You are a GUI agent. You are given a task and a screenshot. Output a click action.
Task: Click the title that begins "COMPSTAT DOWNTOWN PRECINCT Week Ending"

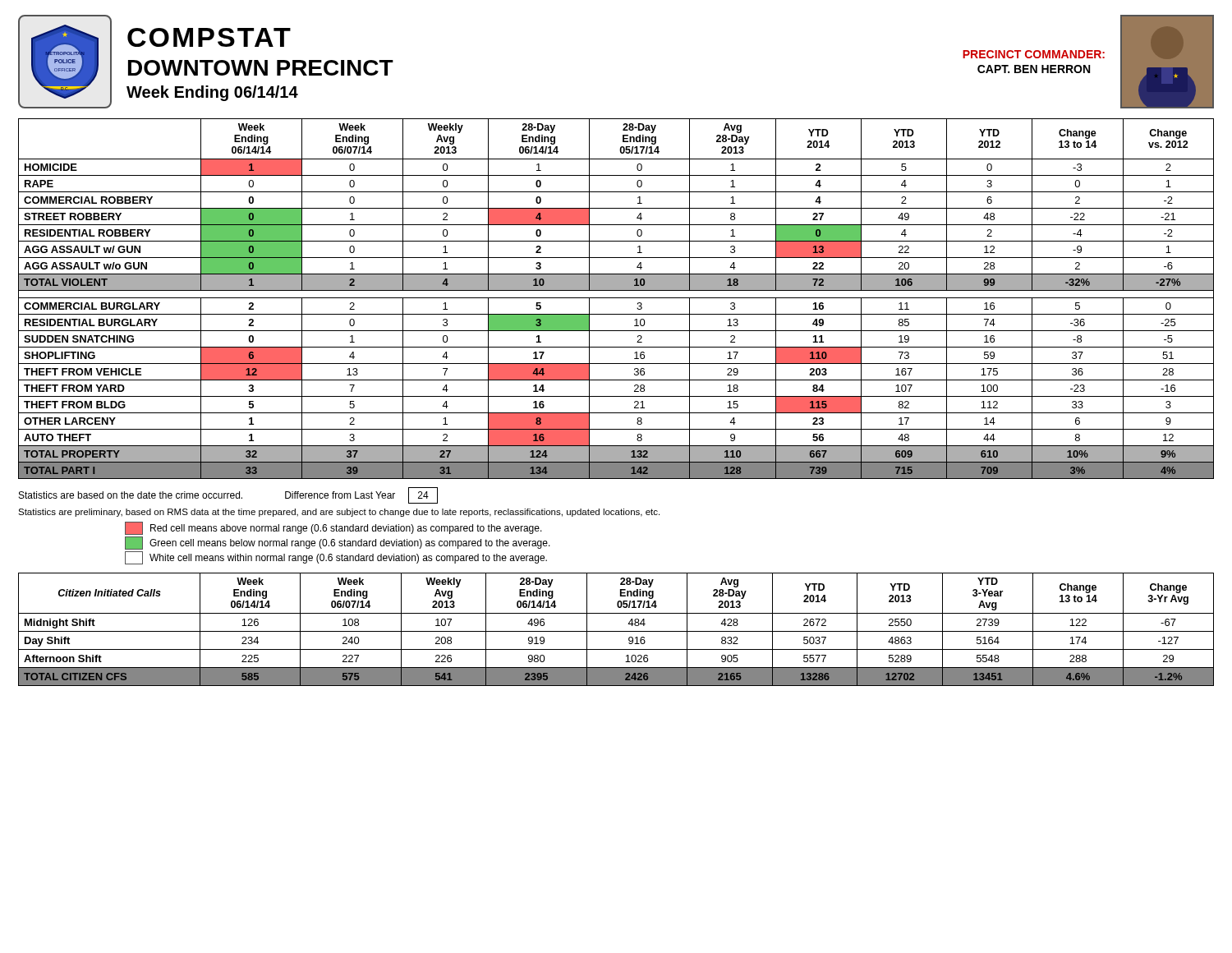(x=209, y=37)
